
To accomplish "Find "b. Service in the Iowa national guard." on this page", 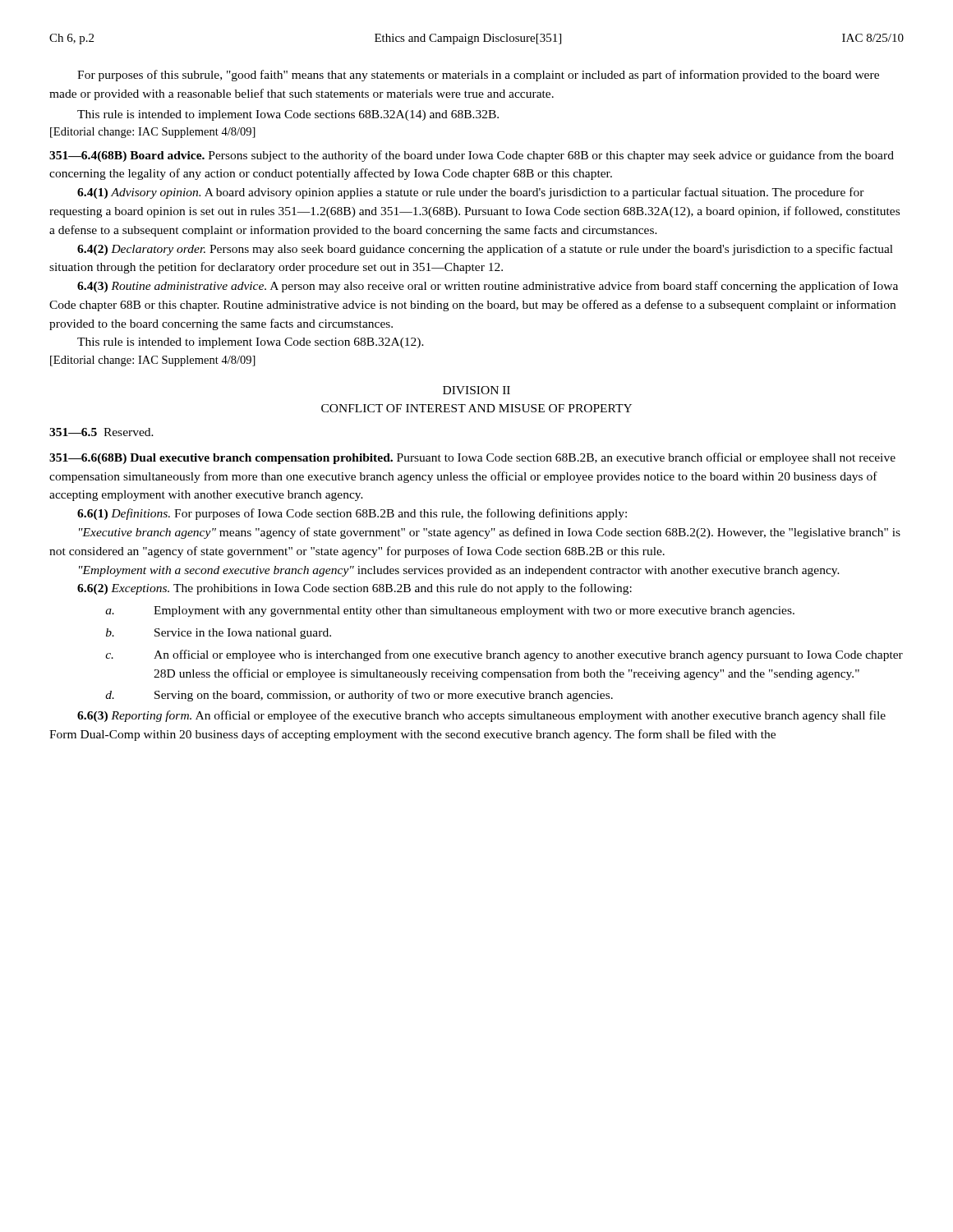I will click(219, 634).
